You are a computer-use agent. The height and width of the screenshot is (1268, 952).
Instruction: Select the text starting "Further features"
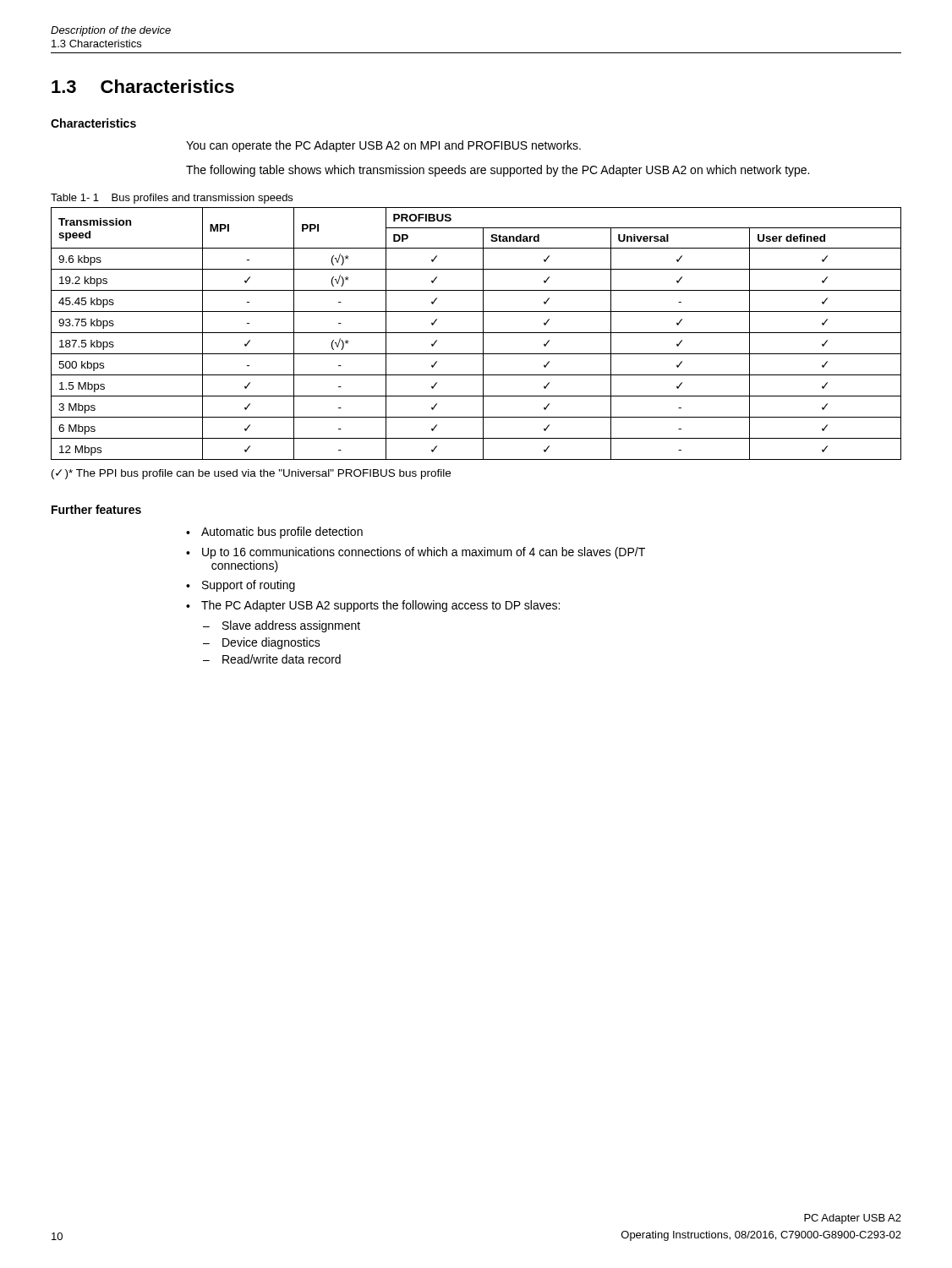(x=96, y=510)
